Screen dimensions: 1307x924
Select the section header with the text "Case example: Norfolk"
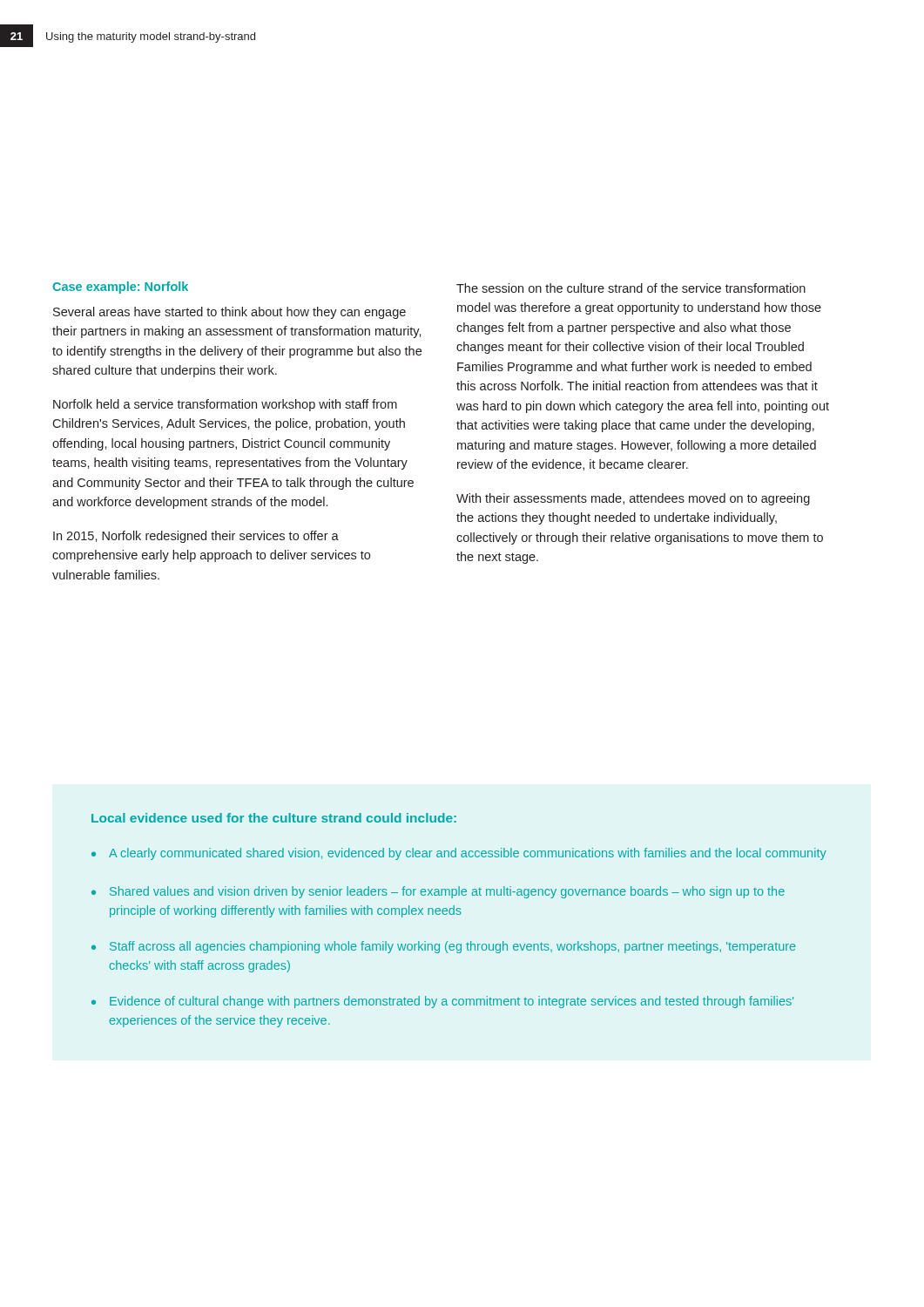point(120,287)
